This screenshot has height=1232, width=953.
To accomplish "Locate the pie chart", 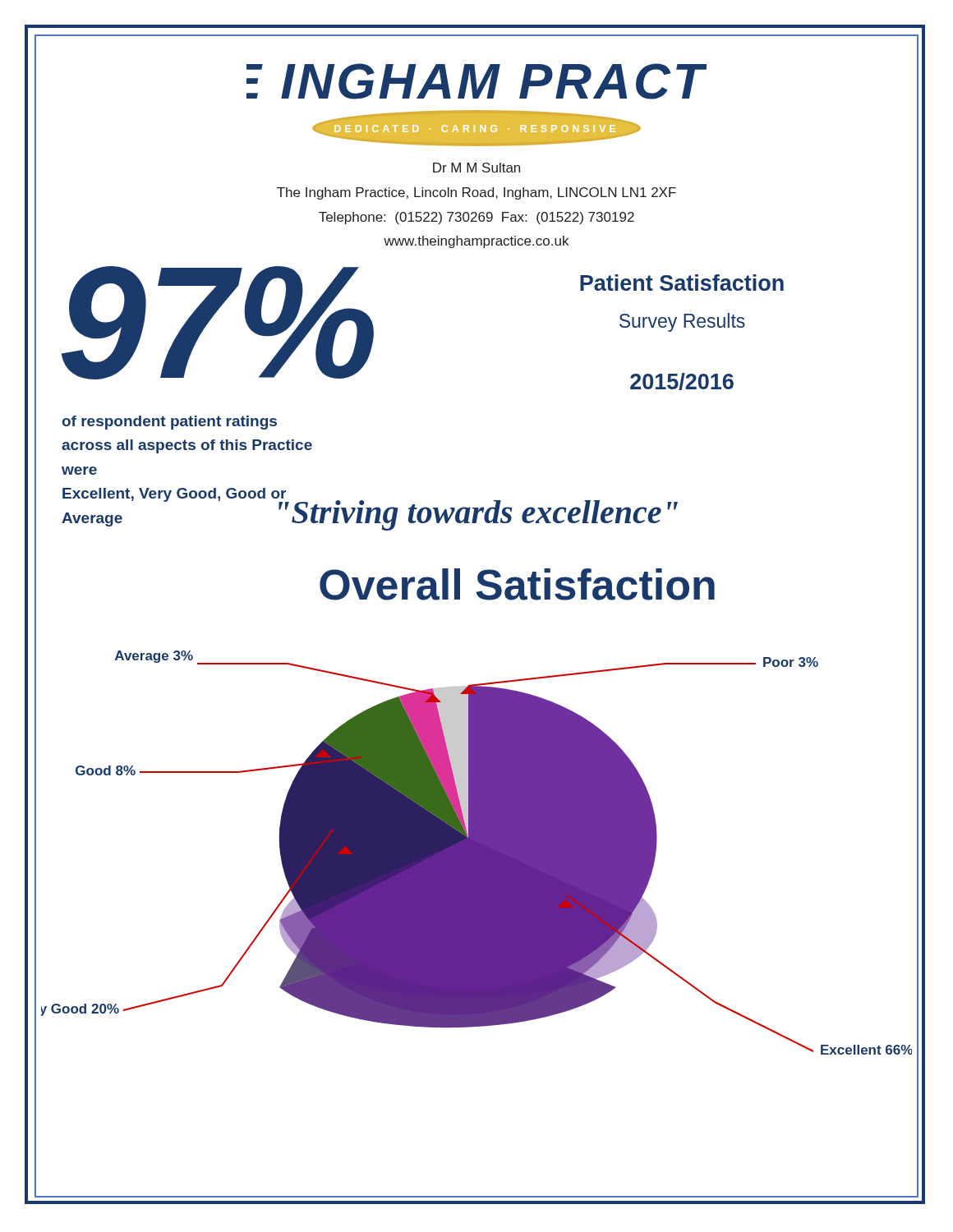I will [476, 842].
